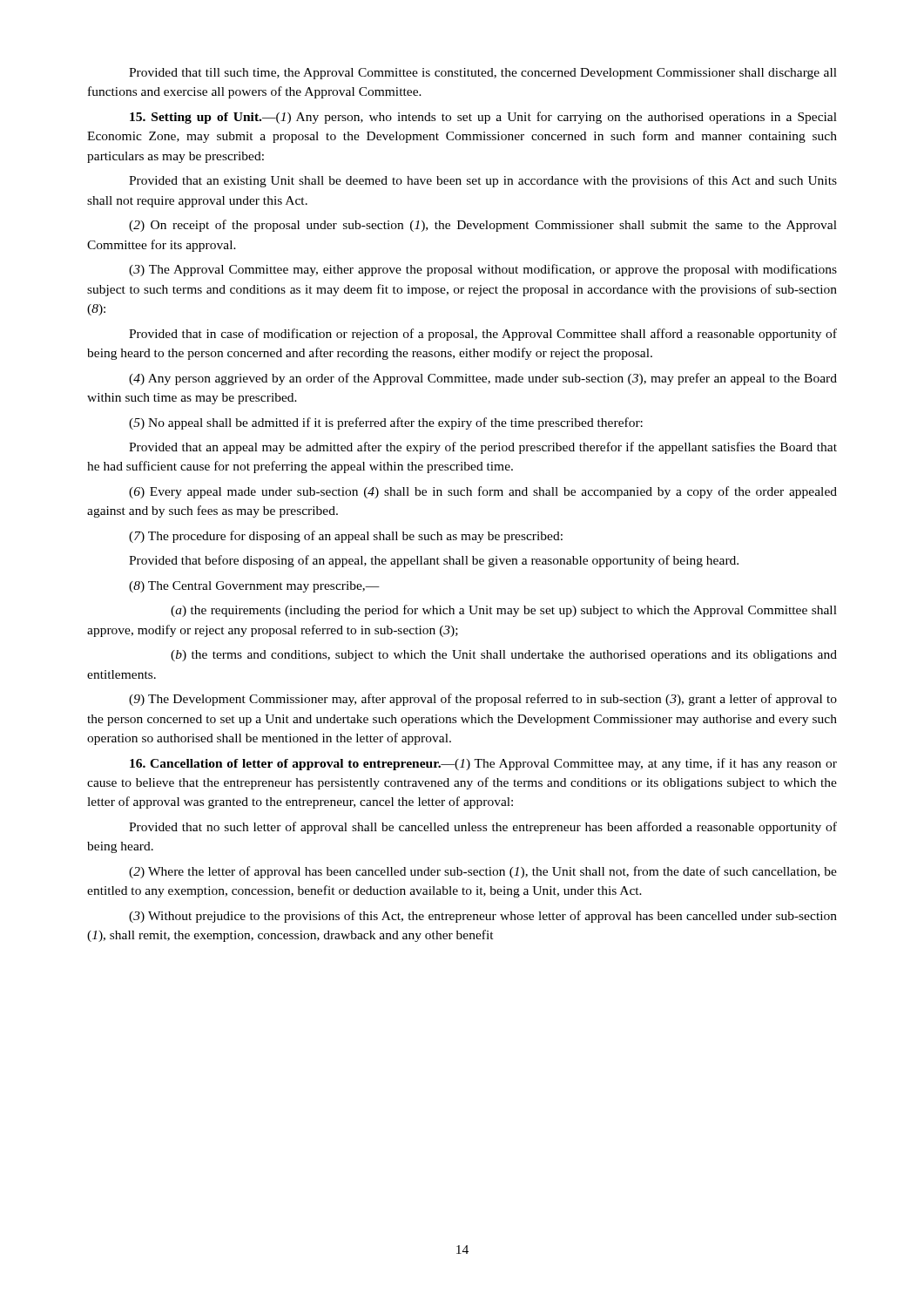Where is the passage that starts "Cancellation of letter"?
Screen dimensions: 1307x924
[x=462, y=783]
